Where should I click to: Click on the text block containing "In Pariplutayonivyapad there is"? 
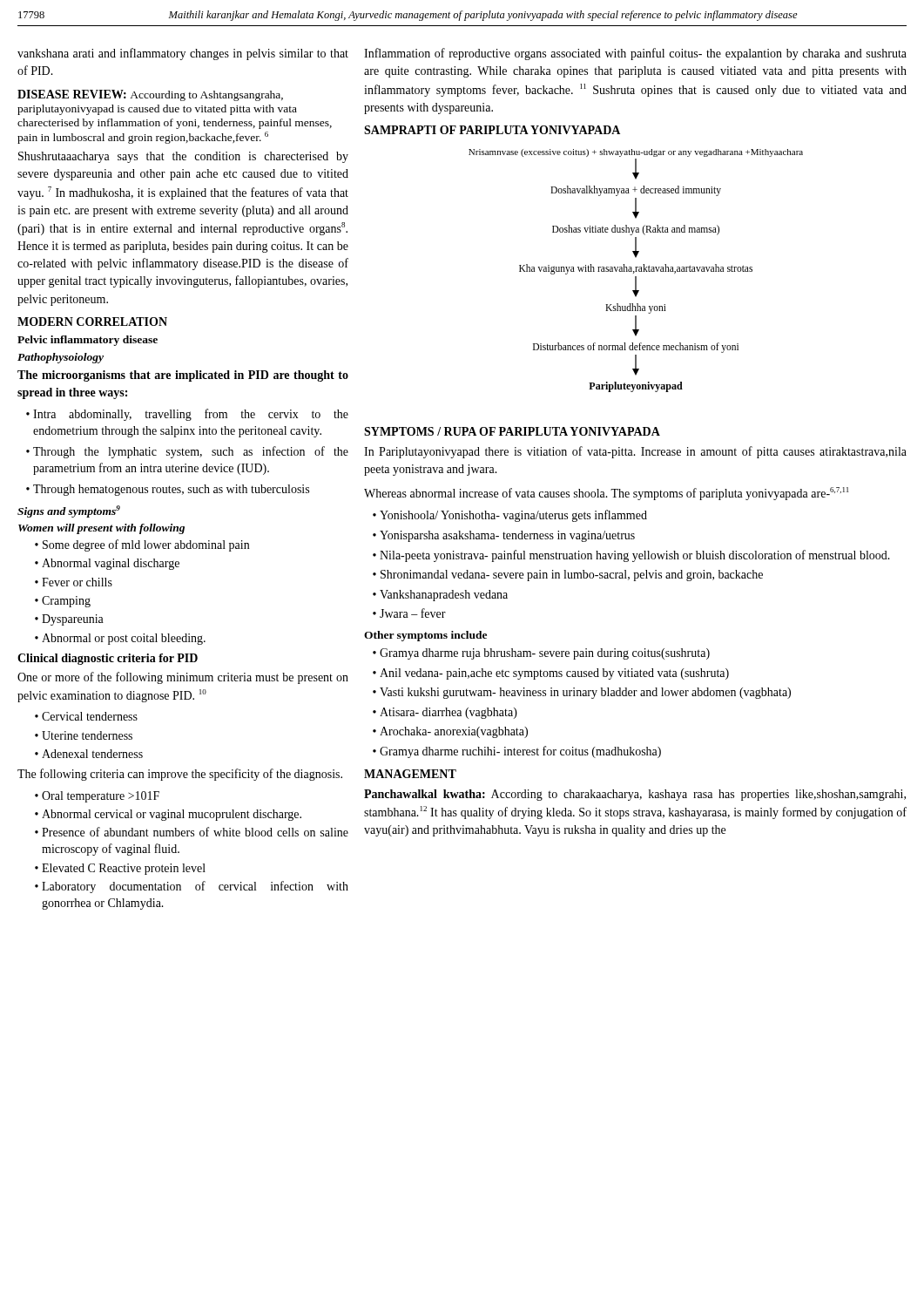[635, 461]
